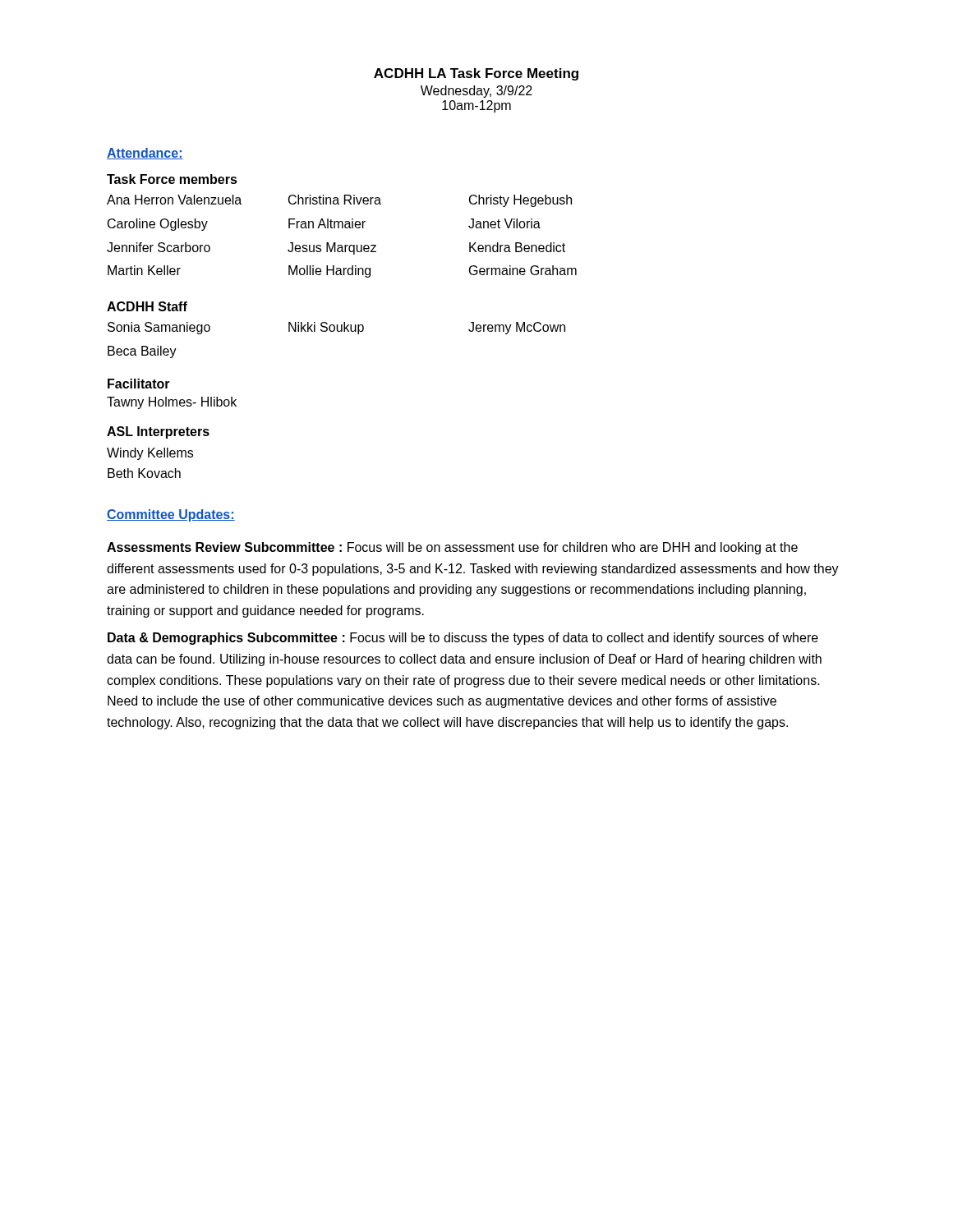Point to the text starting "Committee Updates:"

point(171,515)
